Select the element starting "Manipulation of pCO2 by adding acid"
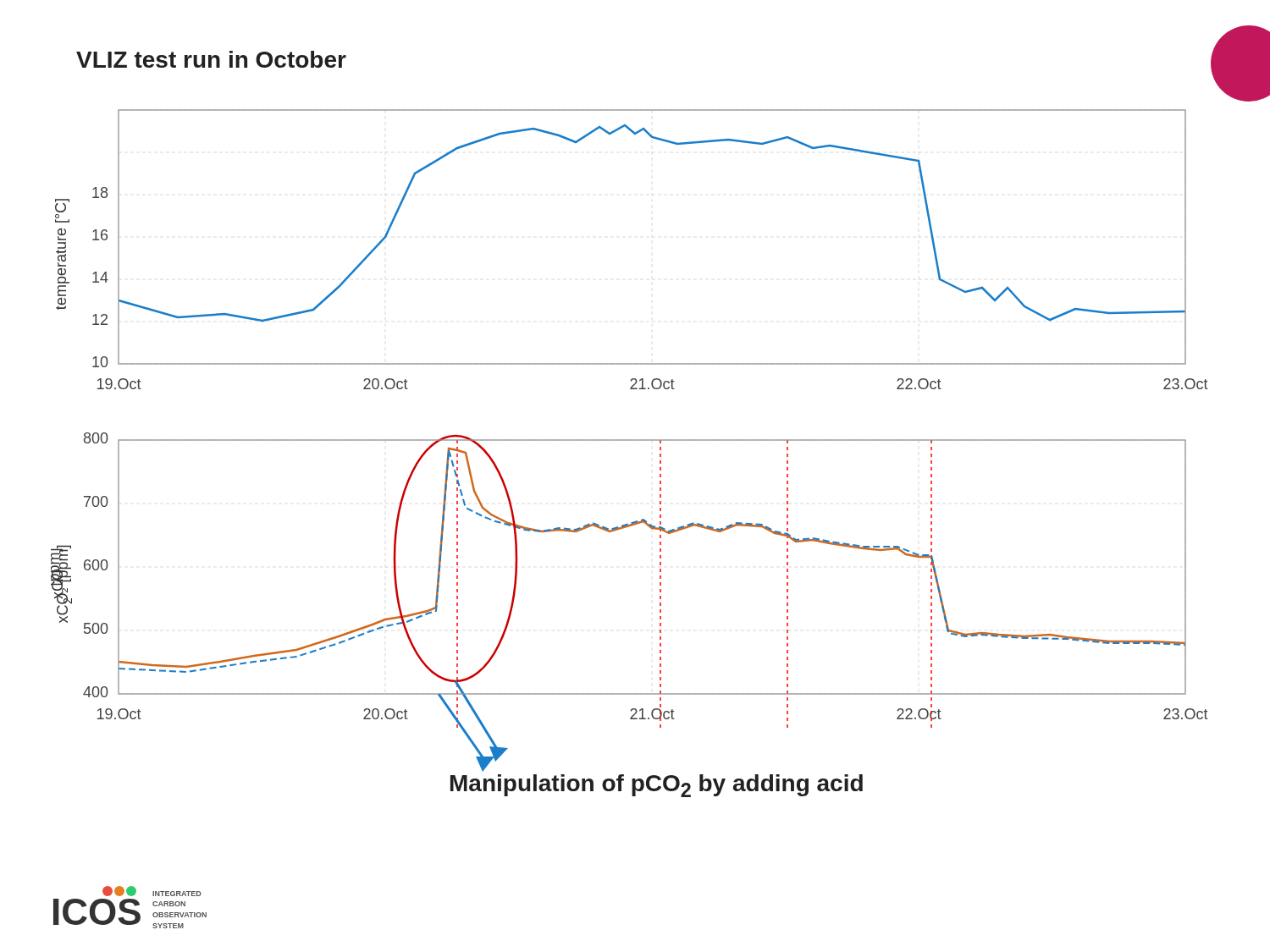Image resolution: width=1270 pixels, height=952 pixels. pos(656,786)
